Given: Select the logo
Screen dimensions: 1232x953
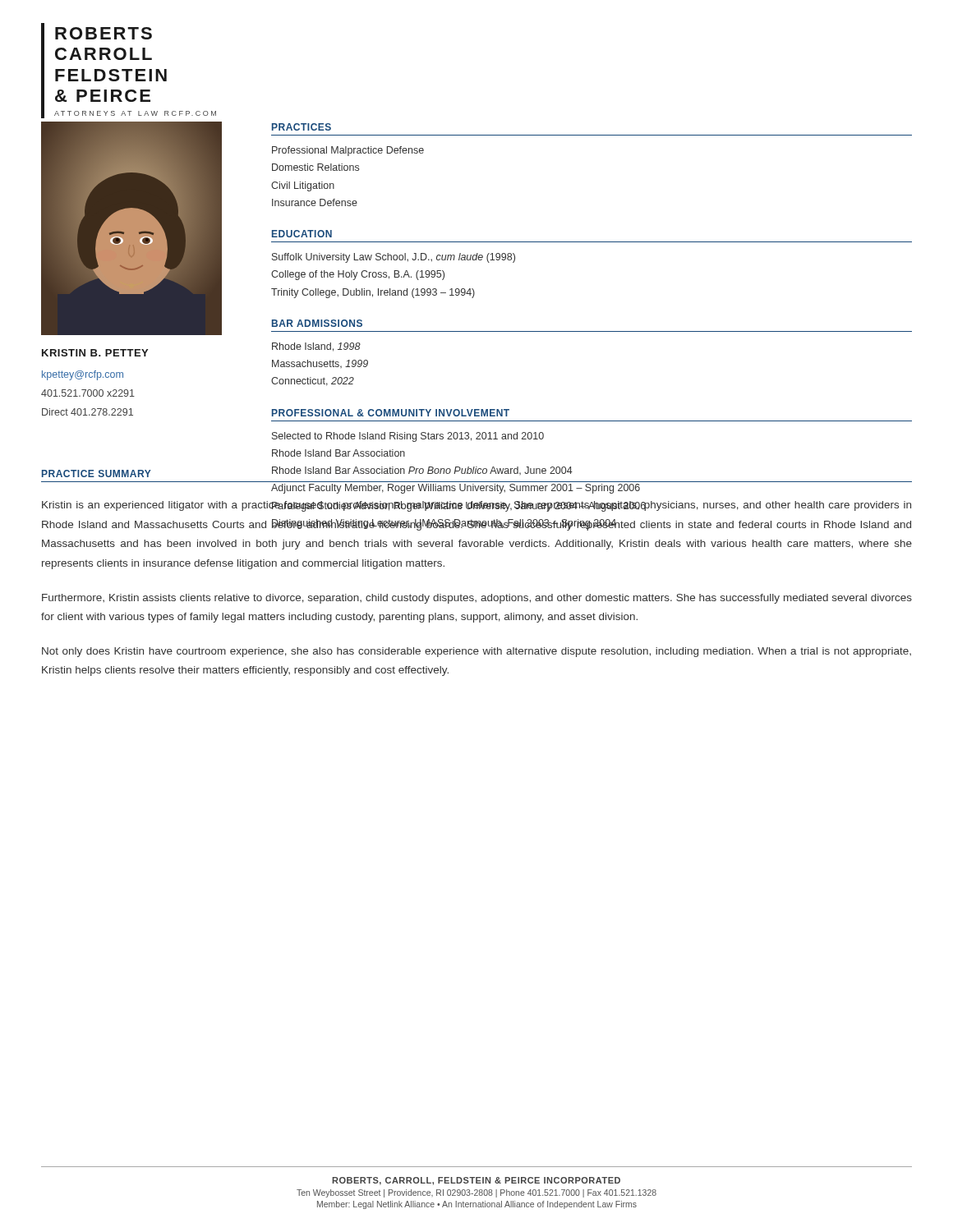Looking at the screenshot, I should (x=148, y=70).
